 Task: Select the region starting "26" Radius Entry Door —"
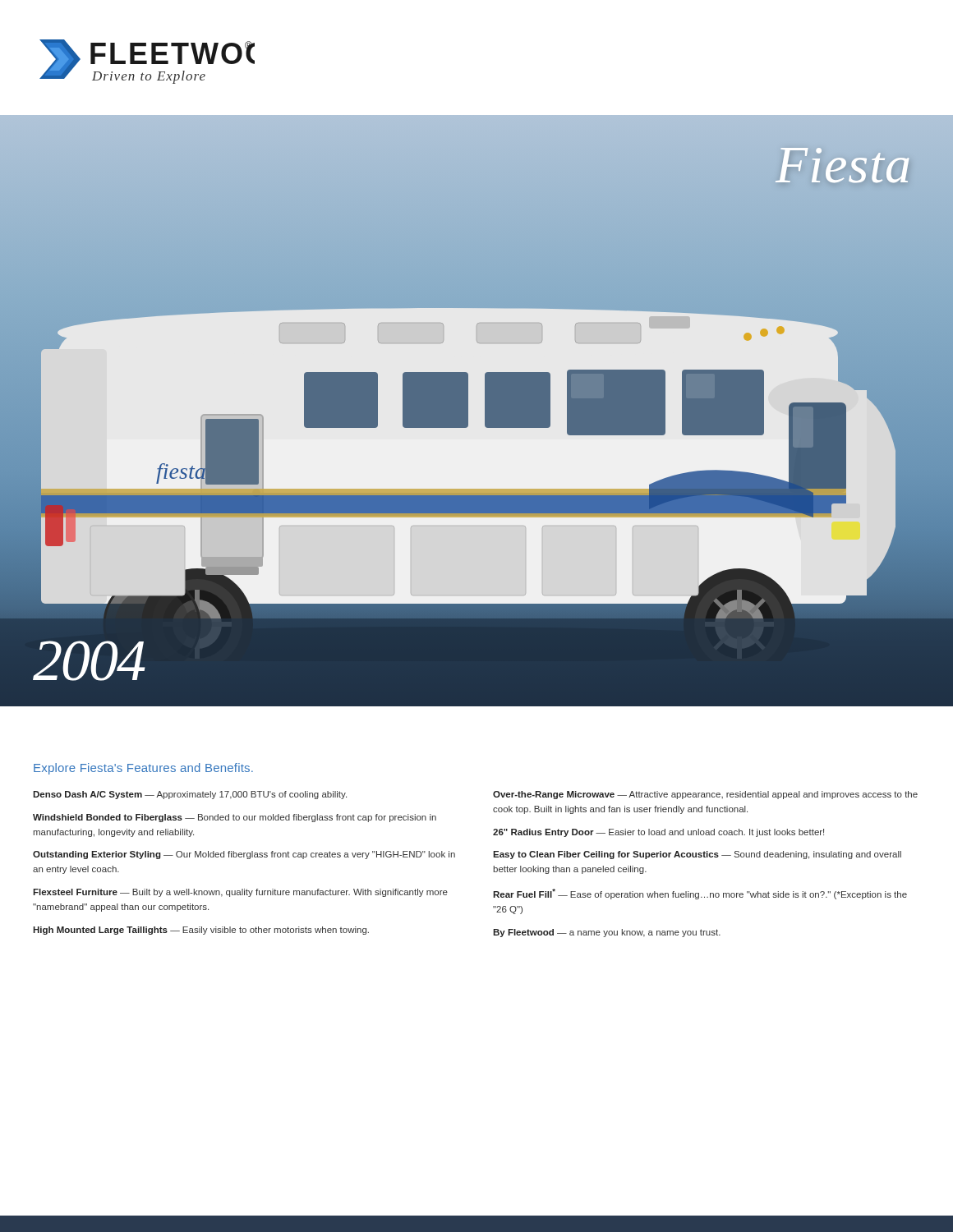point(659,832)
